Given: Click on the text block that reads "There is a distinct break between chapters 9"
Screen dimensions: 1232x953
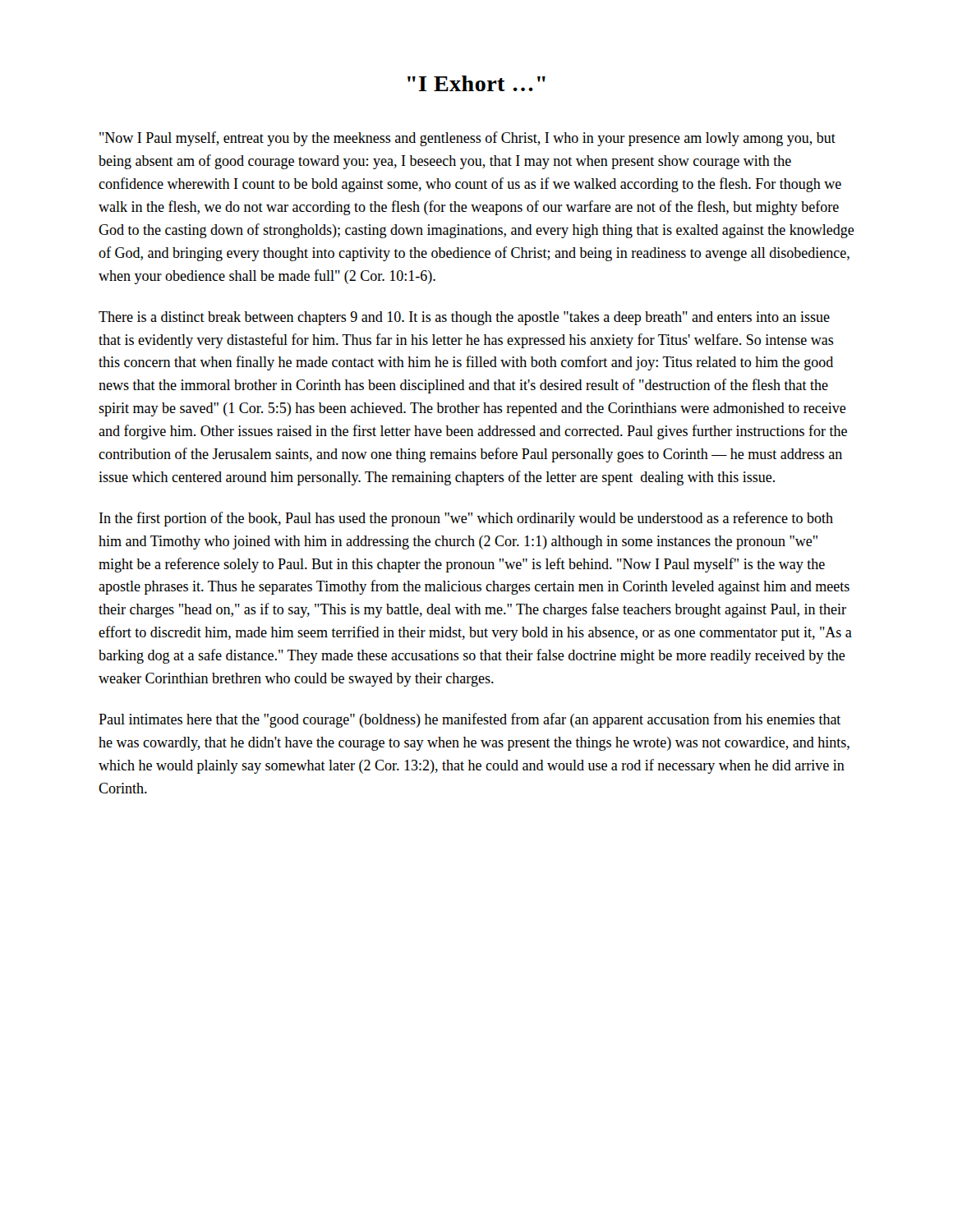Looking at the screenshot, I should coord(473,397).
